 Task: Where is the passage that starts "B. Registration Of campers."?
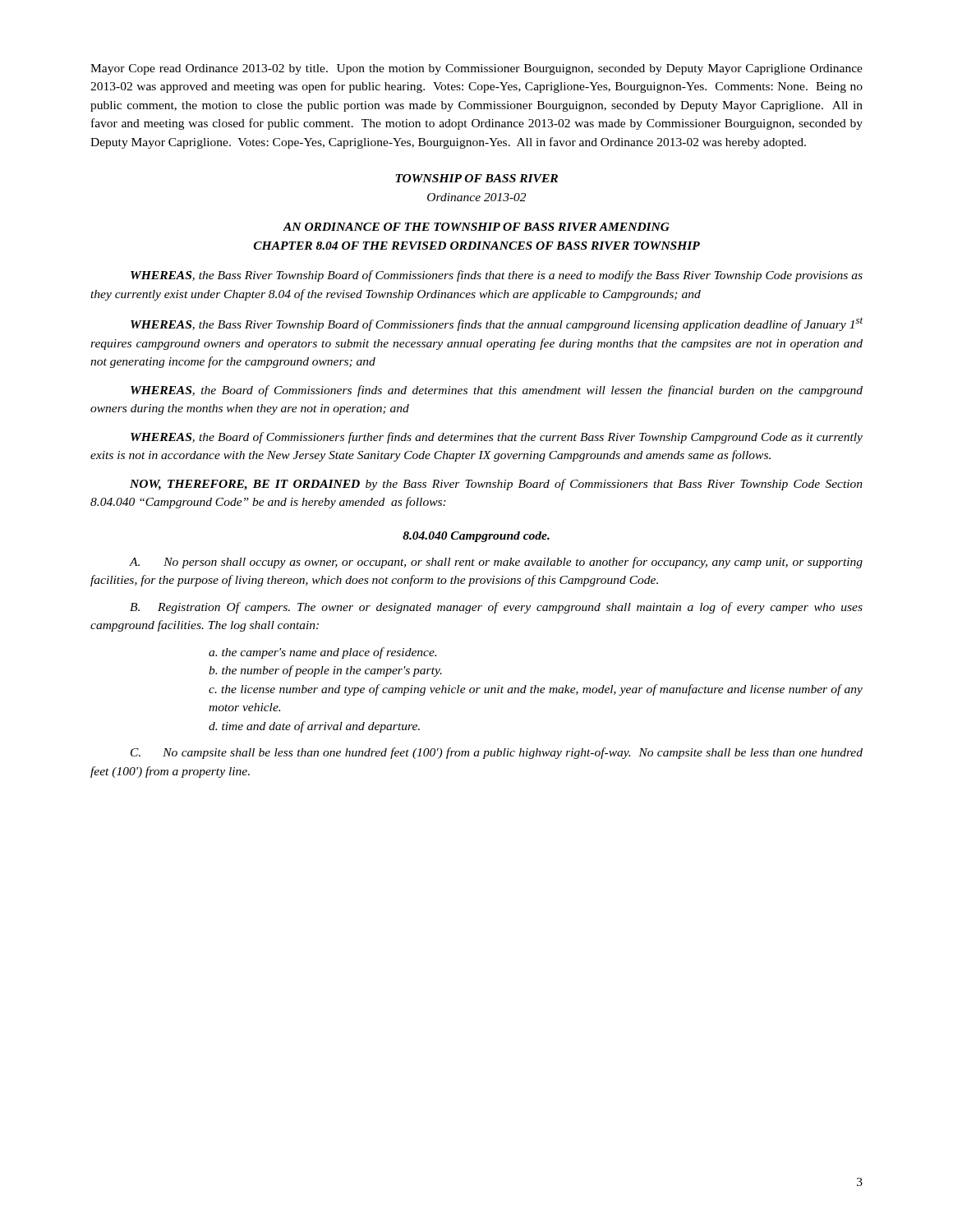click(x=476, y=616)
